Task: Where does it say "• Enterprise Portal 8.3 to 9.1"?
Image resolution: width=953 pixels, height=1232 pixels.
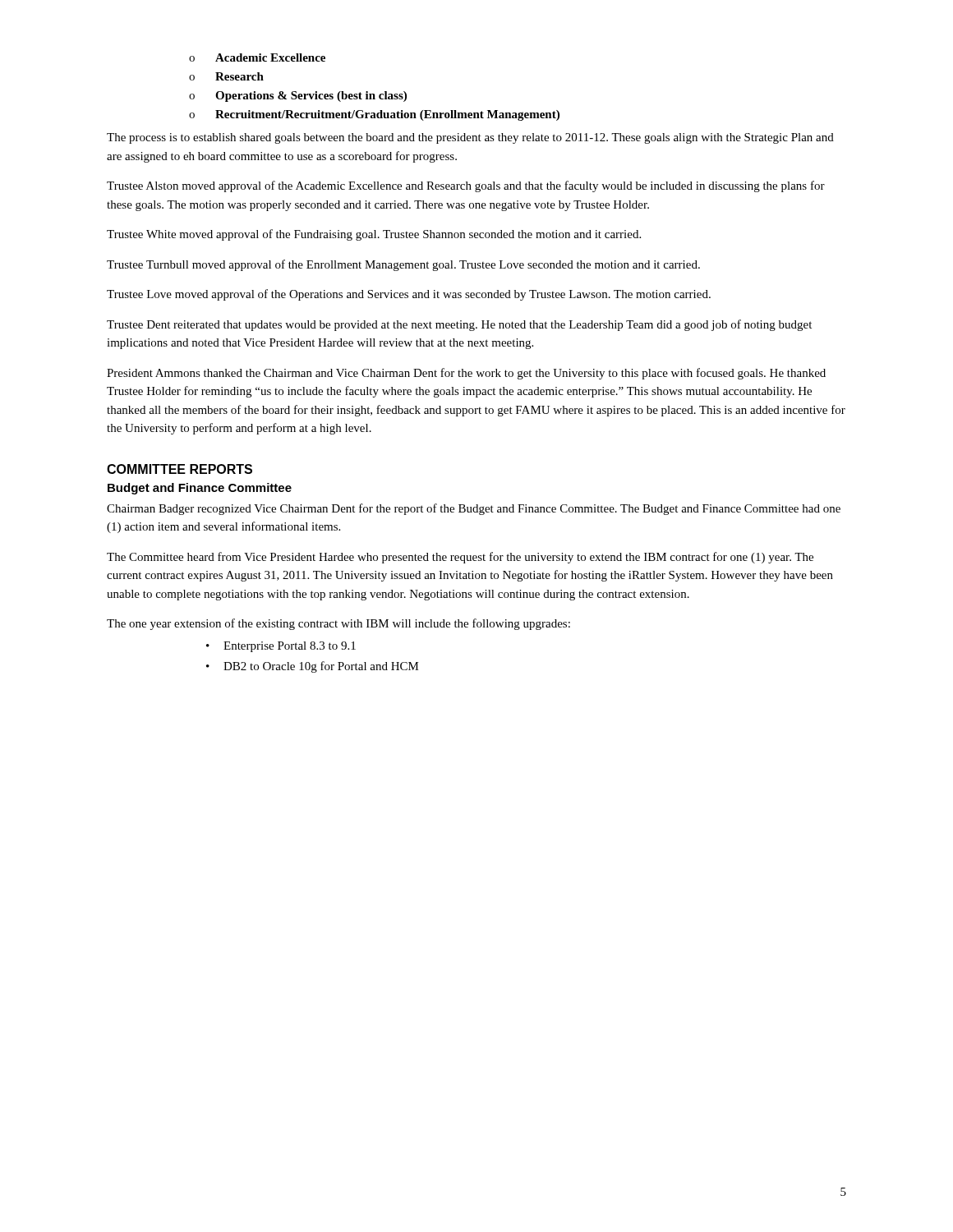Action: coord(281,645)
